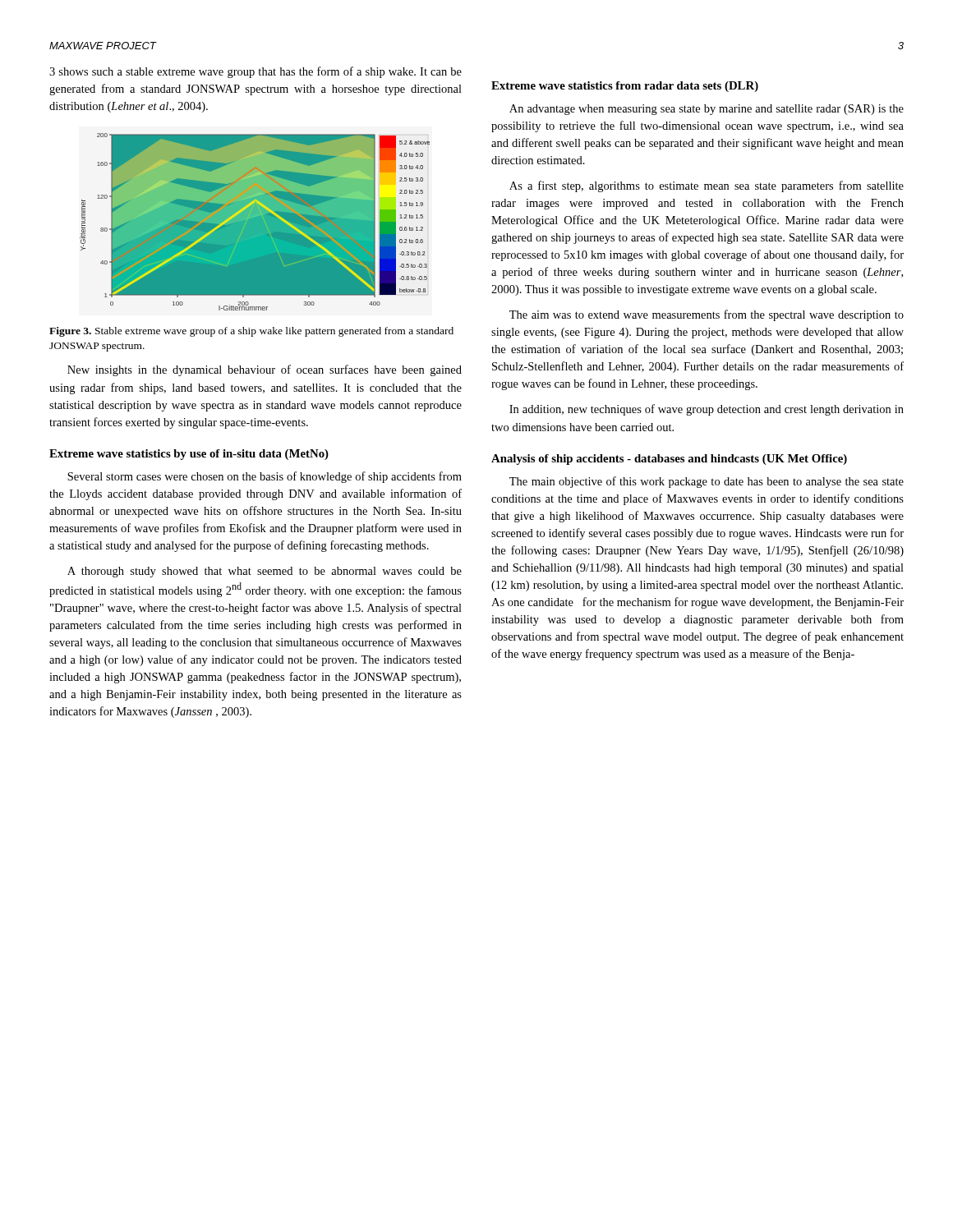Point to the region starting "An advantage when measuring sea state"
The image size is (953, 1232).
(698, 135)
